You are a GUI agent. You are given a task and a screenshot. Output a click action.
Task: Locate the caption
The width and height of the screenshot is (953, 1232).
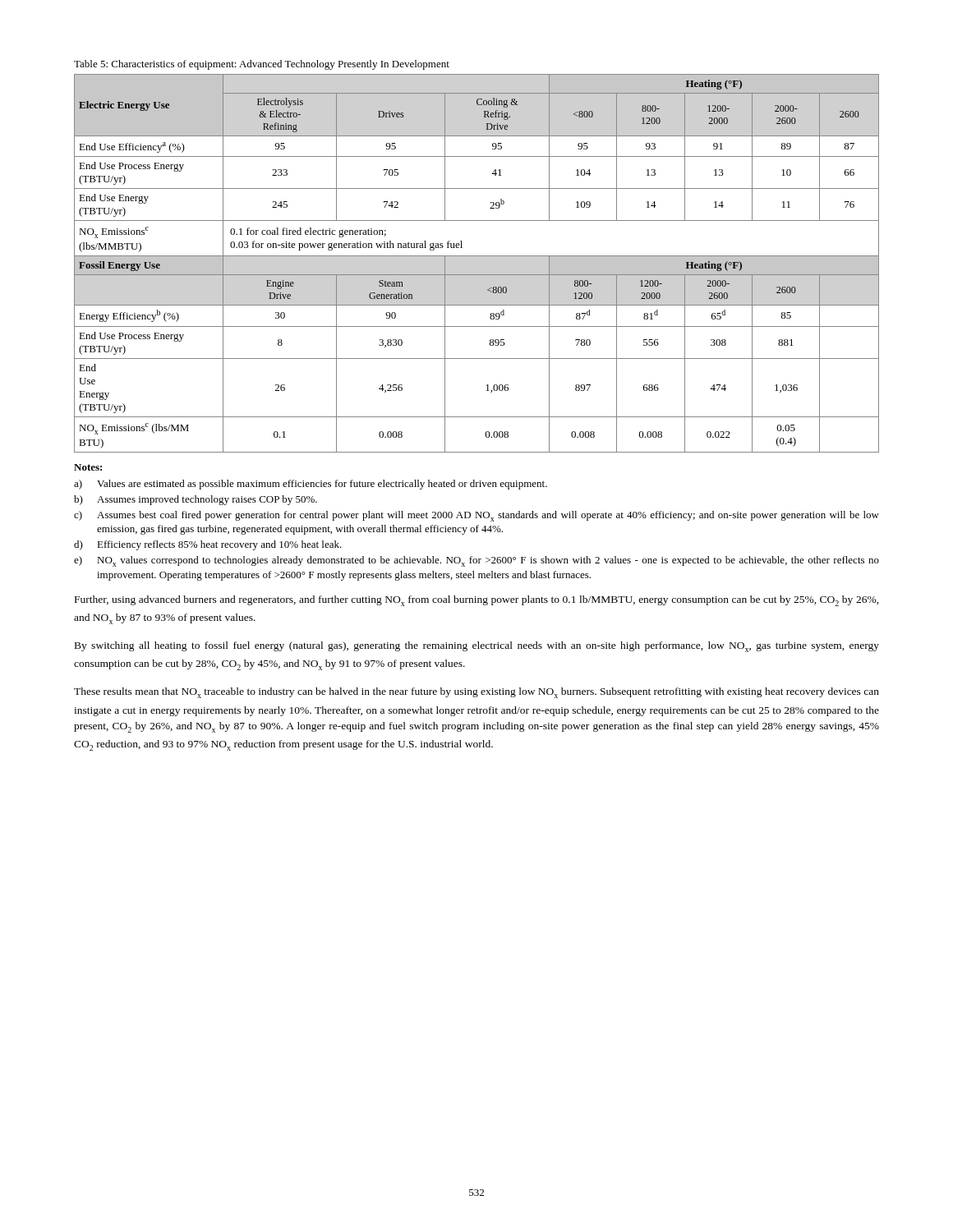pyautogui.click(x=262, y=64)
